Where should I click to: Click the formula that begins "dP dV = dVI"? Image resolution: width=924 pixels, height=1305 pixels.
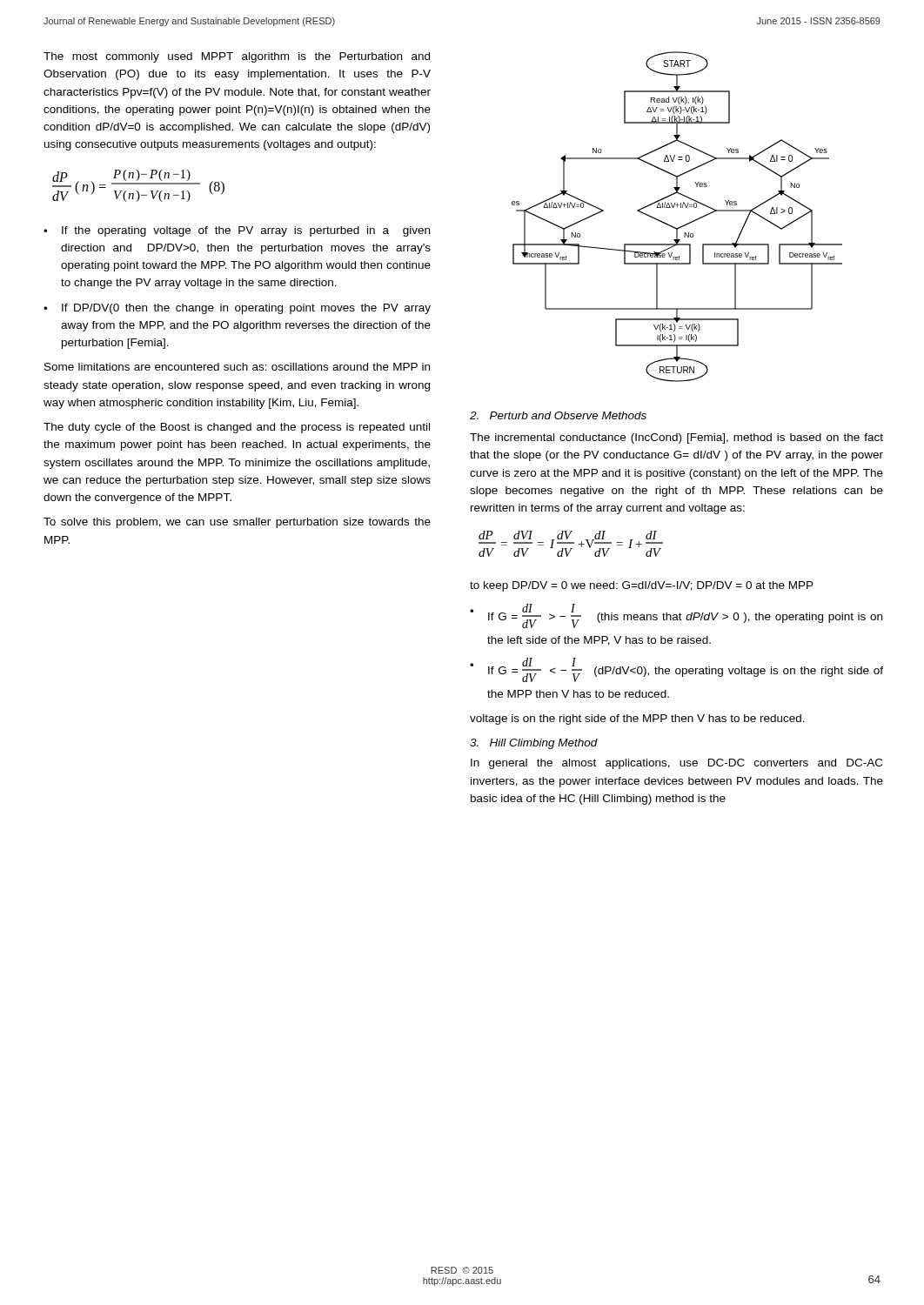pyautogui.click(x=618, y=546)
